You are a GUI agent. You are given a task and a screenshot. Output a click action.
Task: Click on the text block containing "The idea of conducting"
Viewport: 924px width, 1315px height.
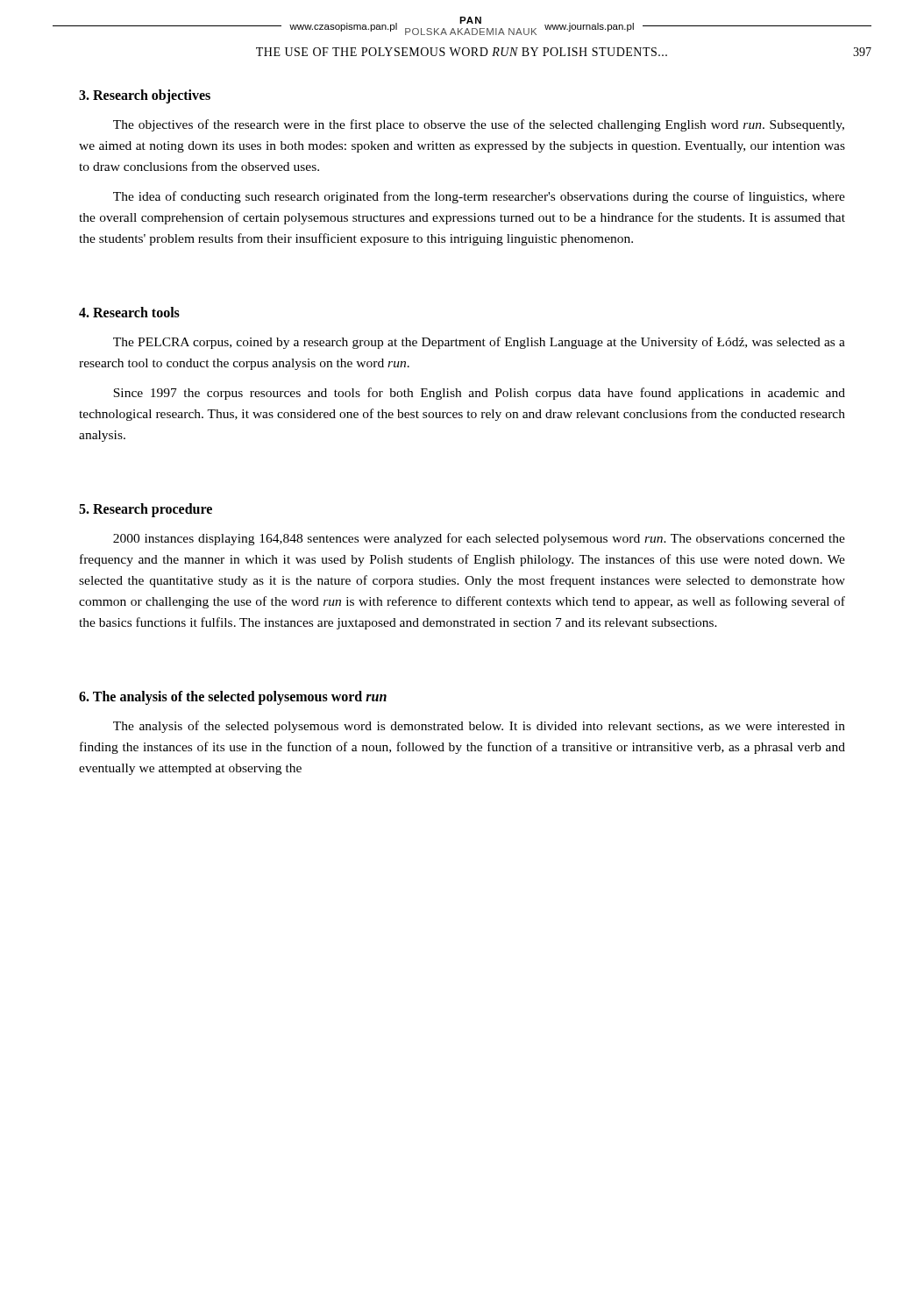[x=462, y=217]
